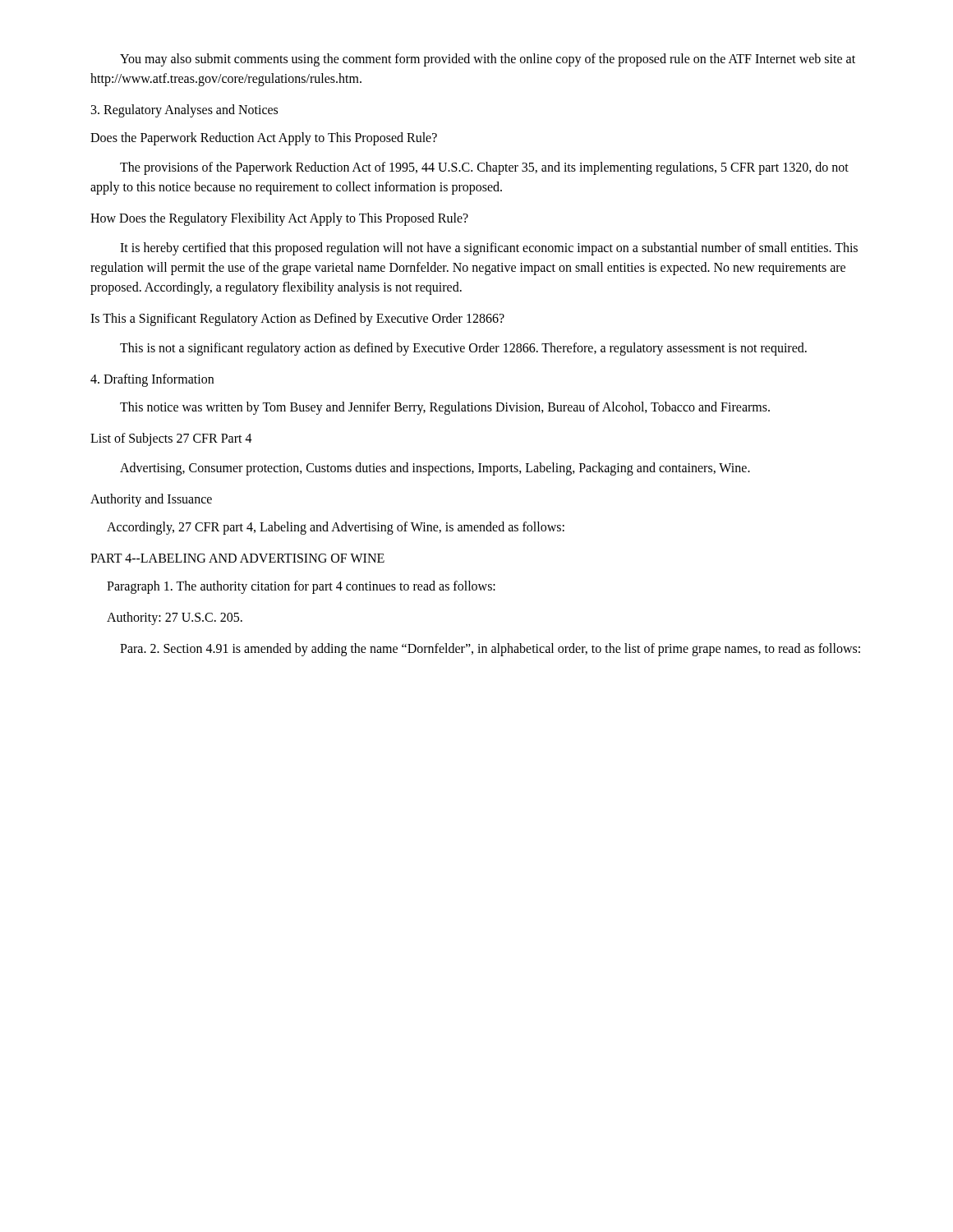
Task: Click on the block starting "Accordingly, 27 CFR part 4,"
Action: (x=336, y=527)
